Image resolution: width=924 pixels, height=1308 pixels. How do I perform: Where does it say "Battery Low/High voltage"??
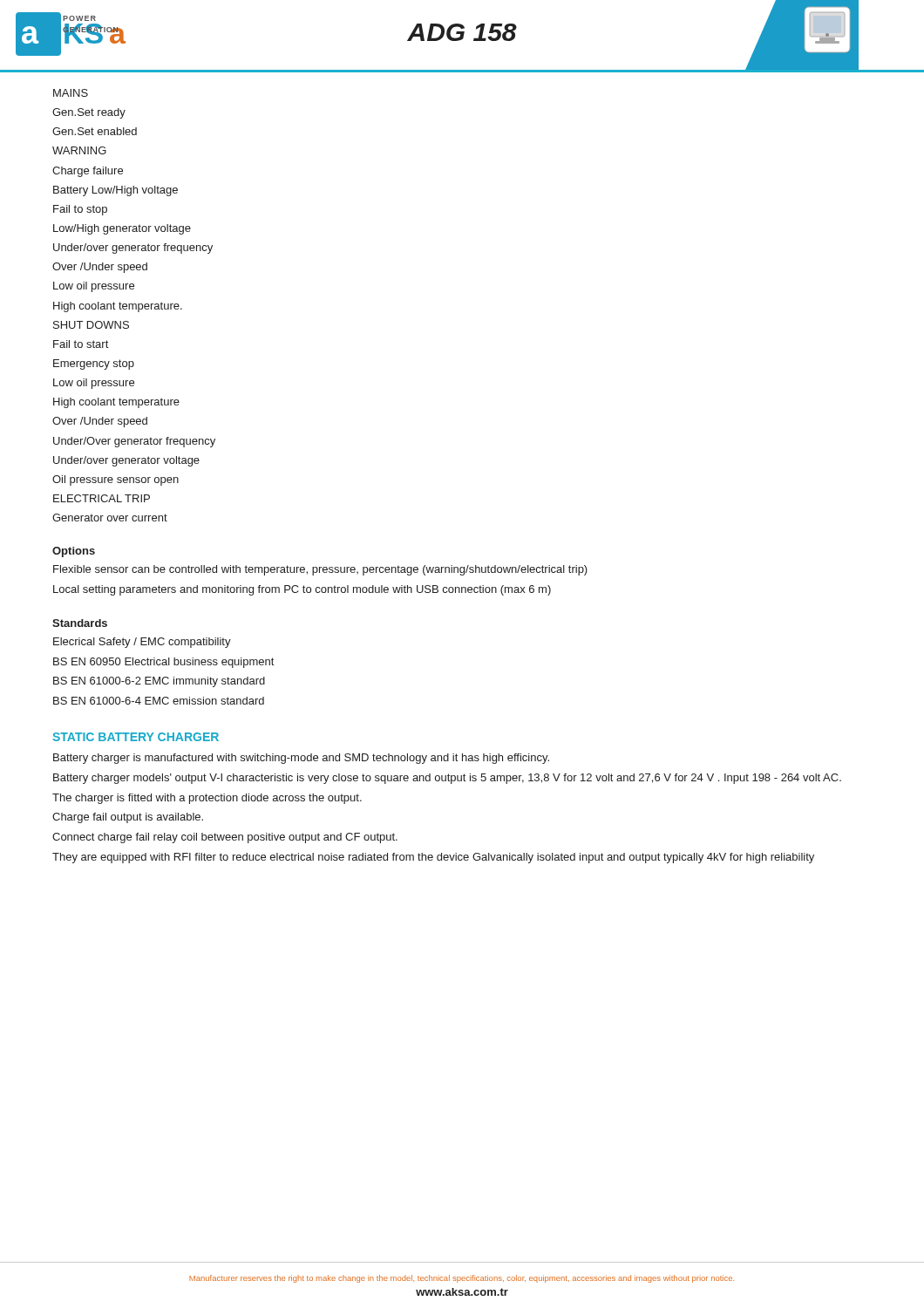point(115,189)
